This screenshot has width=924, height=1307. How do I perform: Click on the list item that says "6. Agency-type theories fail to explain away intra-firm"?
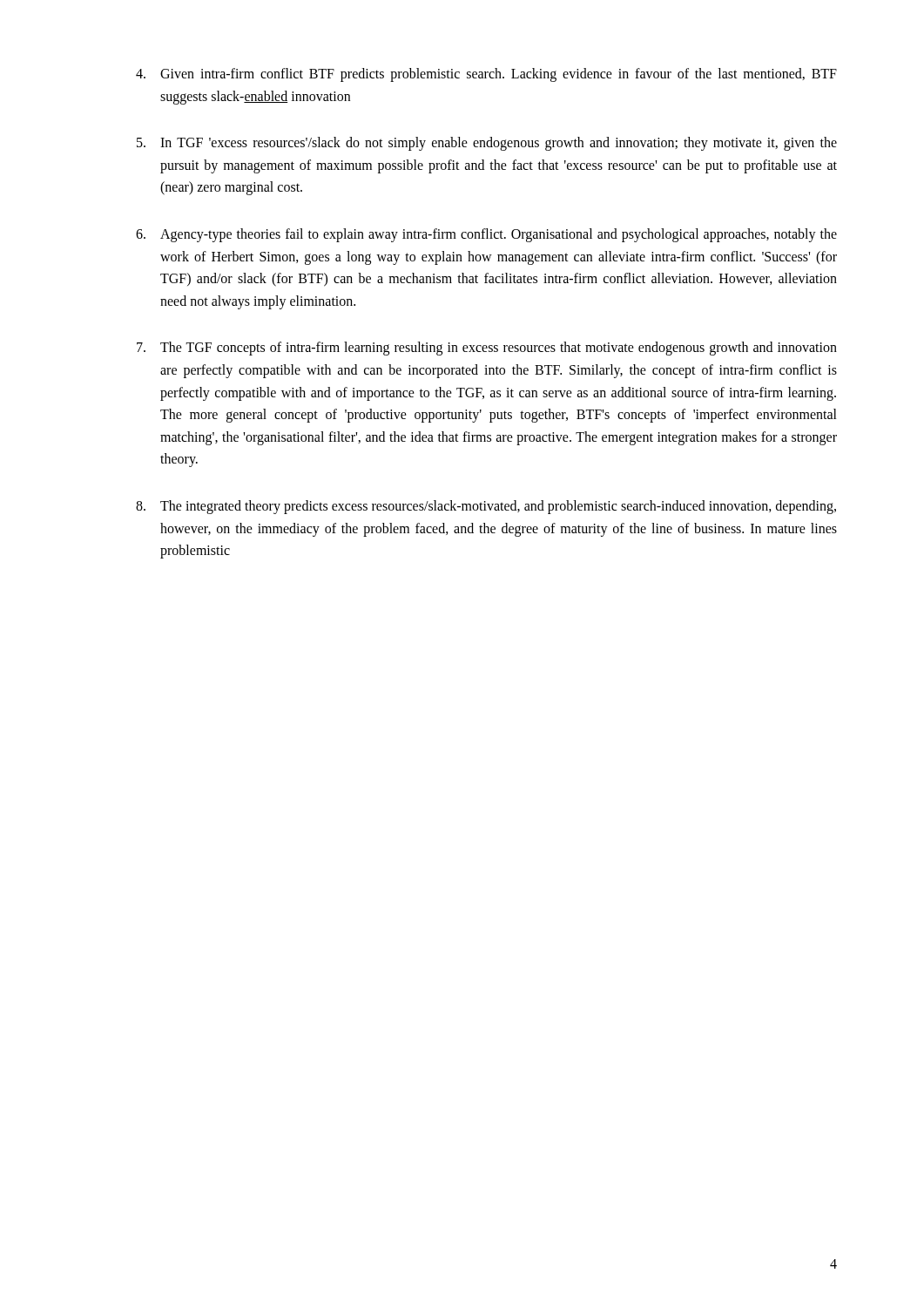click(x=471, y=268)
